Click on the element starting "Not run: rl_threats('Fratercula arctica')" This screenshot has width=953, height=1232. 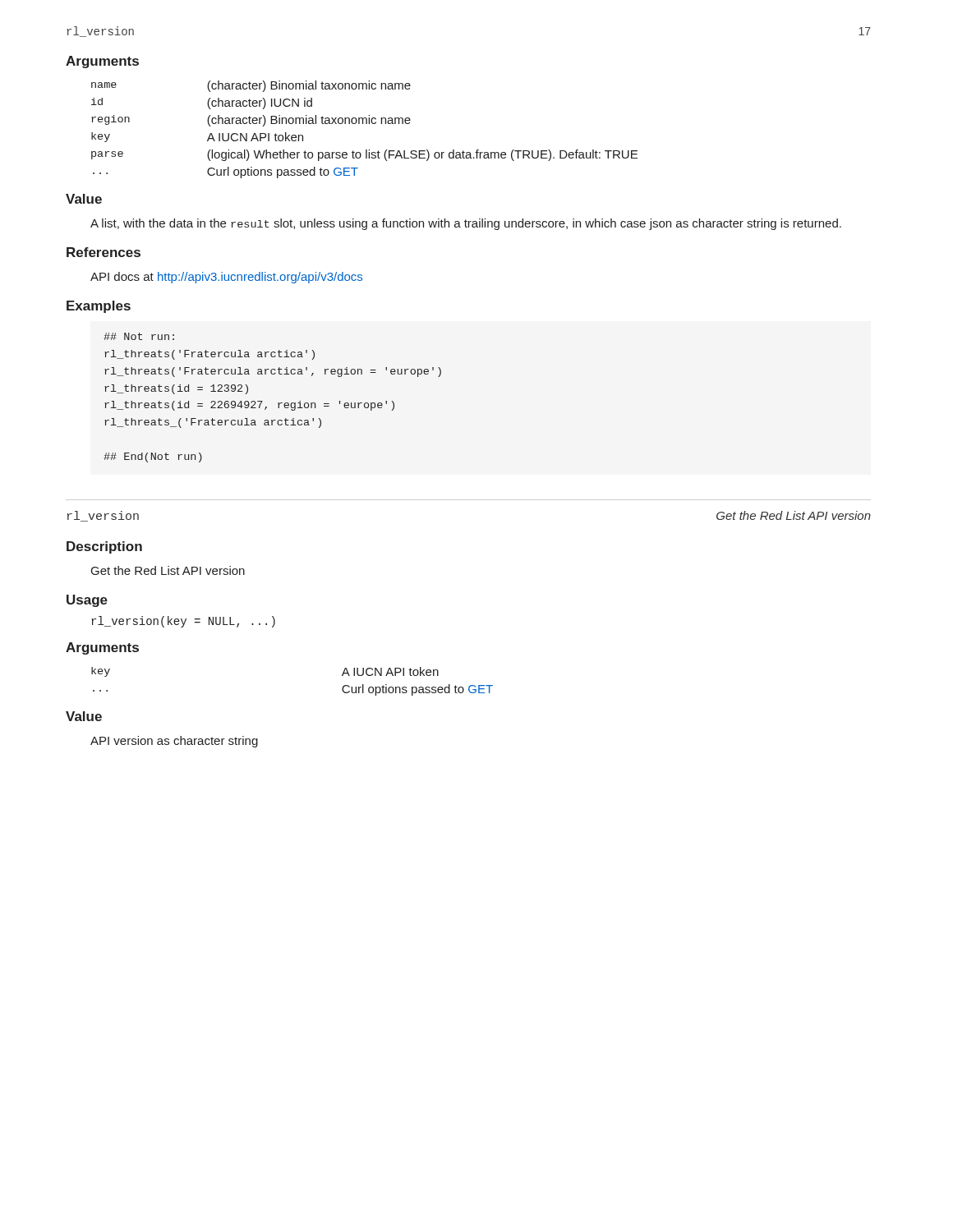[x=273, y=397]
